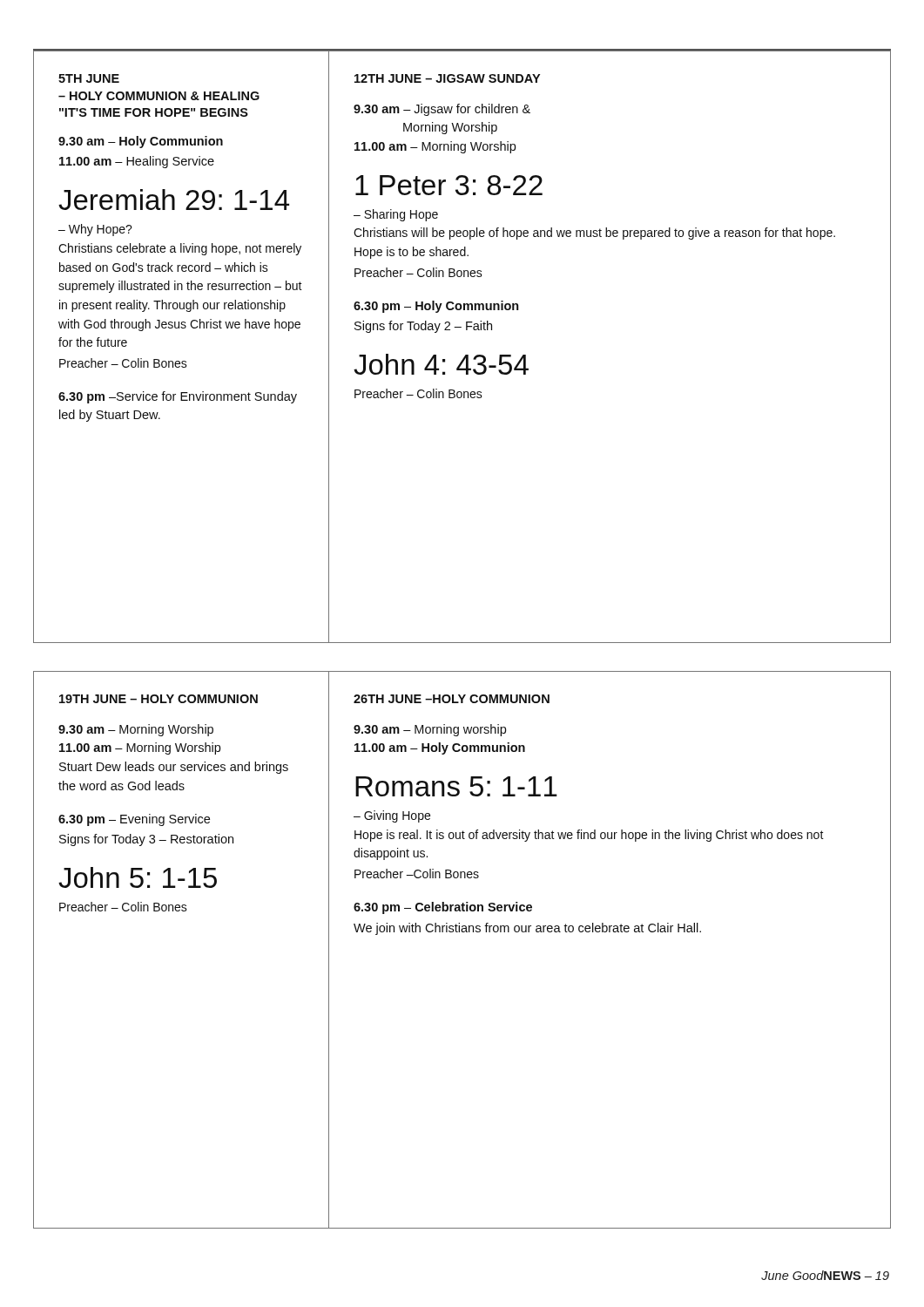This screenshot has height=1307, width=924.
Task: Click on the block starting "12TH JUNE – JIGSAW SUNDAY"
Action: (x=447, y=78)
